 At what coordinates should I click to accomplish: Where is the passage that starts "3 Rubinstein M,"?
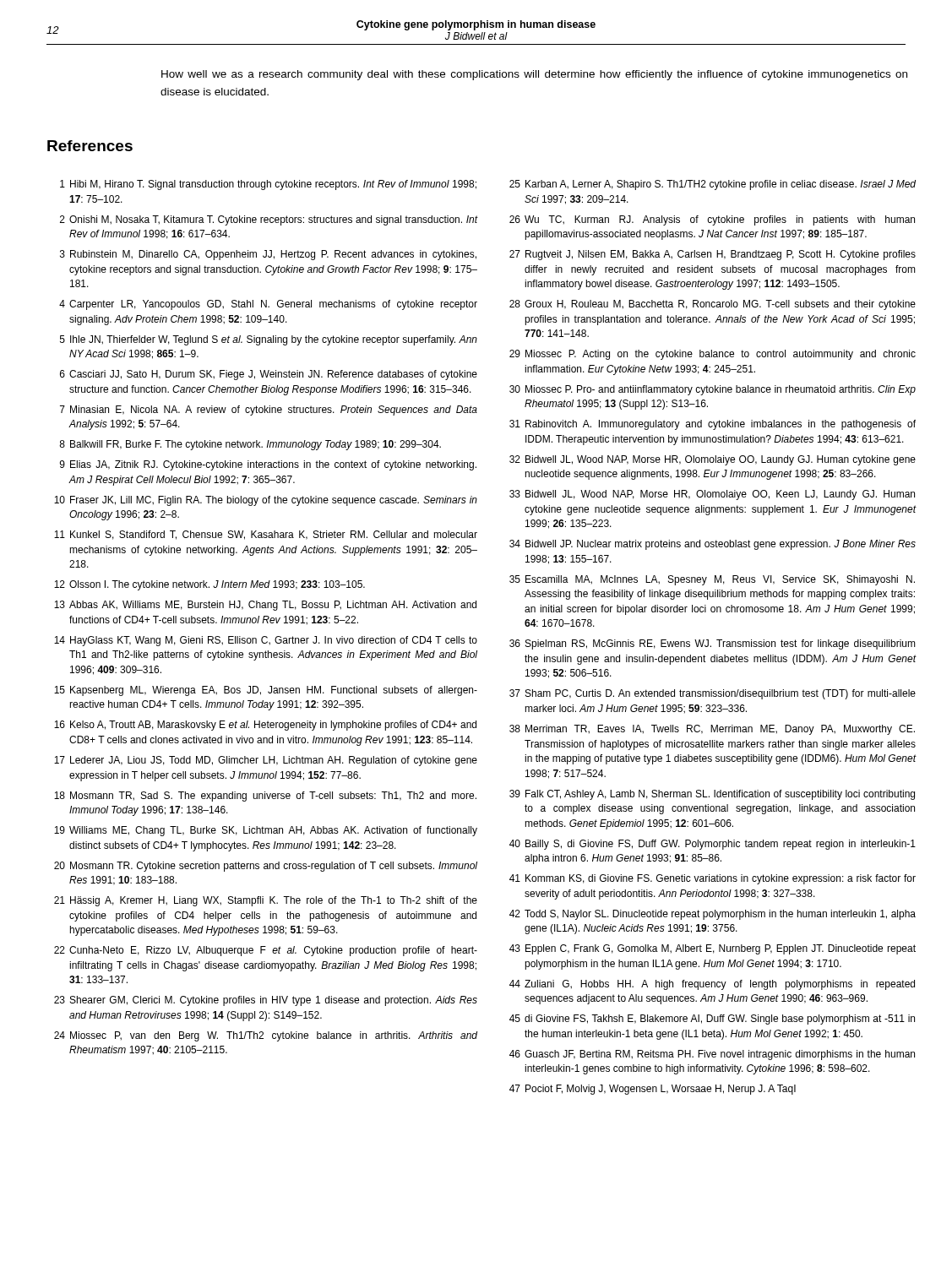click(262, 270)
